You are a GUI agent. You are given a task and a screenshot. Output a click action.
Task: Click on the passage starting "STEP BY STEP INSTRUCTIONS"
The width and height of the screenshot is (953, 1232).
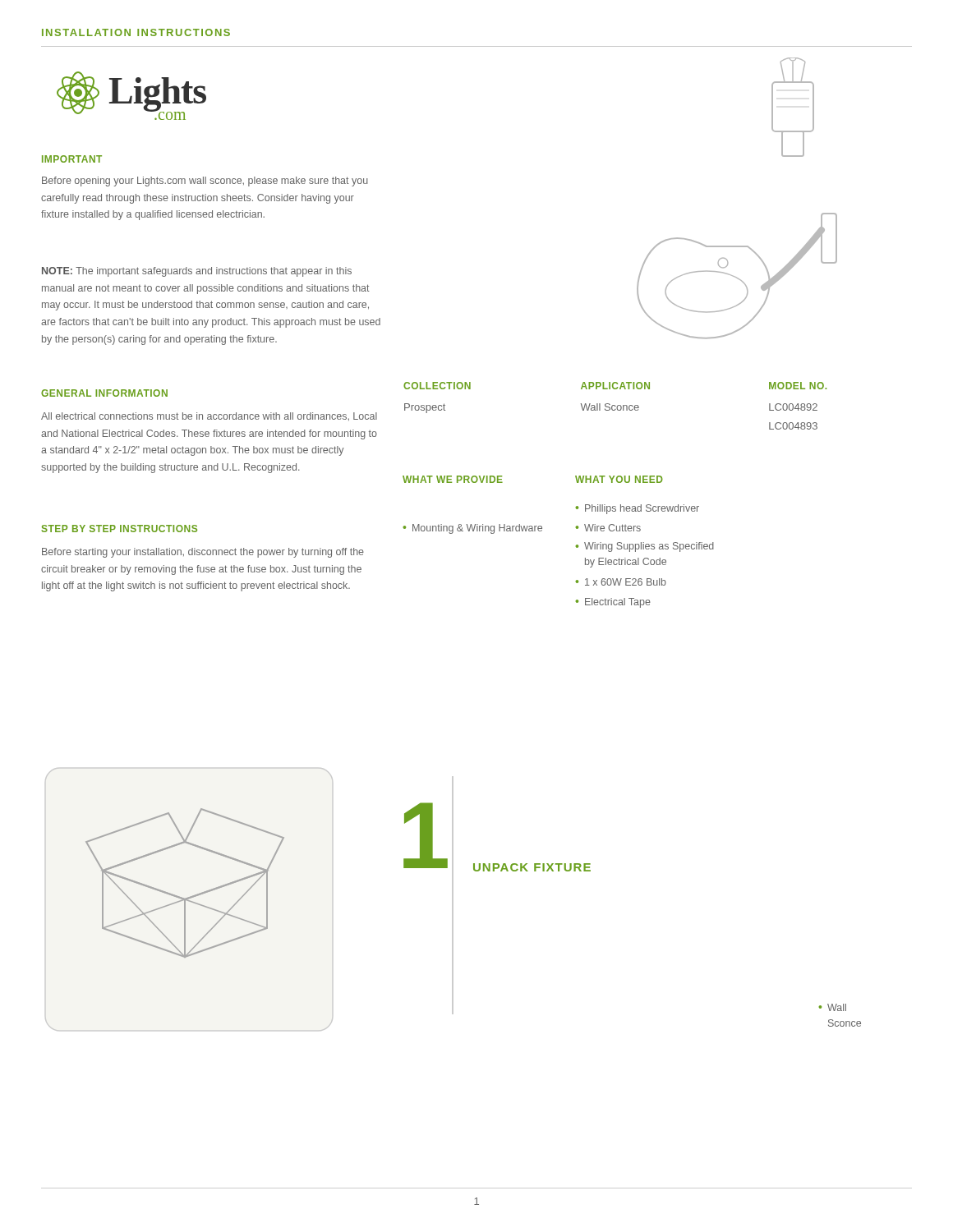tap(120, 529)
